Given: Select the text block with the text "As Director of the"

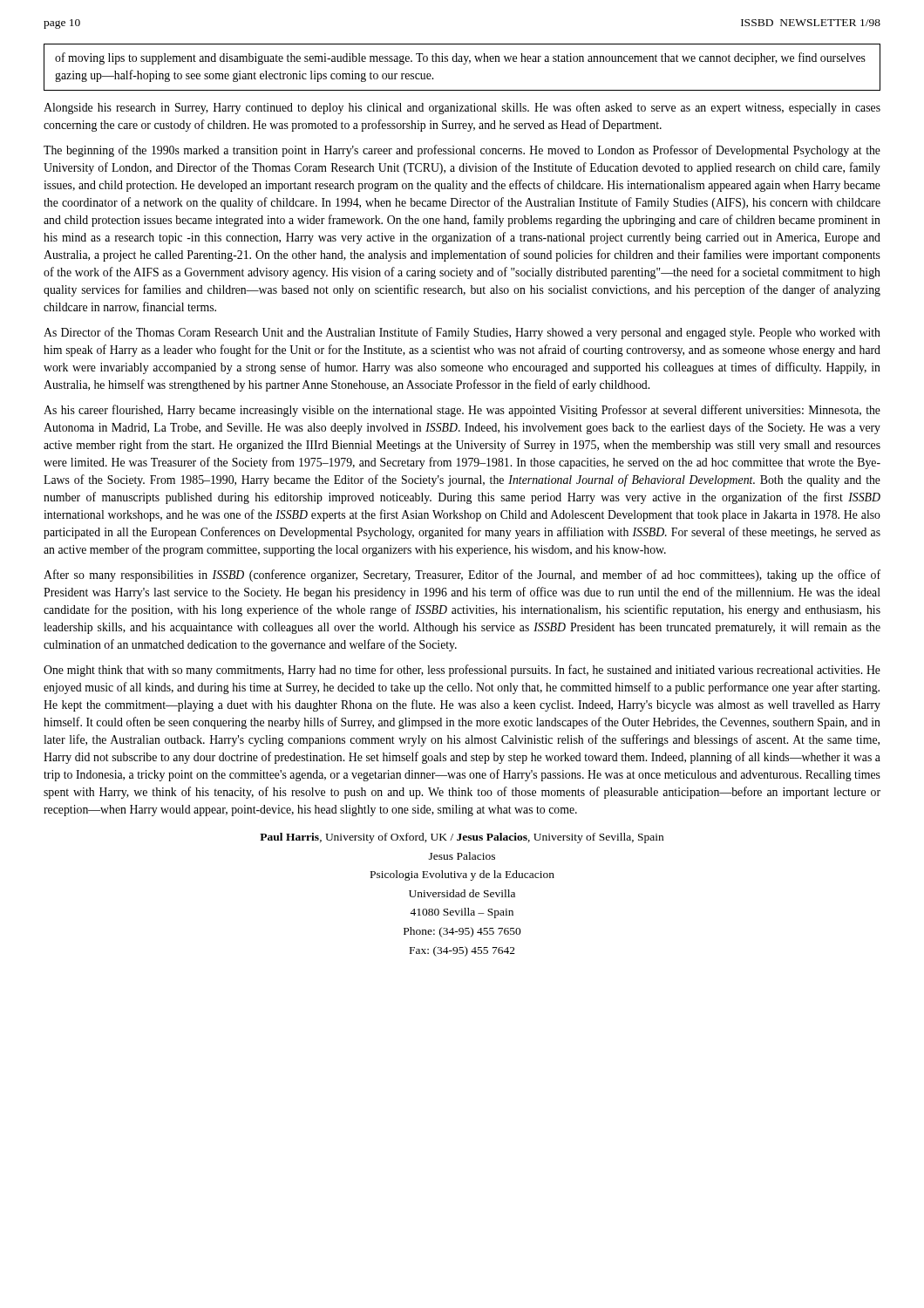Looking at the screenshot, I should point(462,359).
